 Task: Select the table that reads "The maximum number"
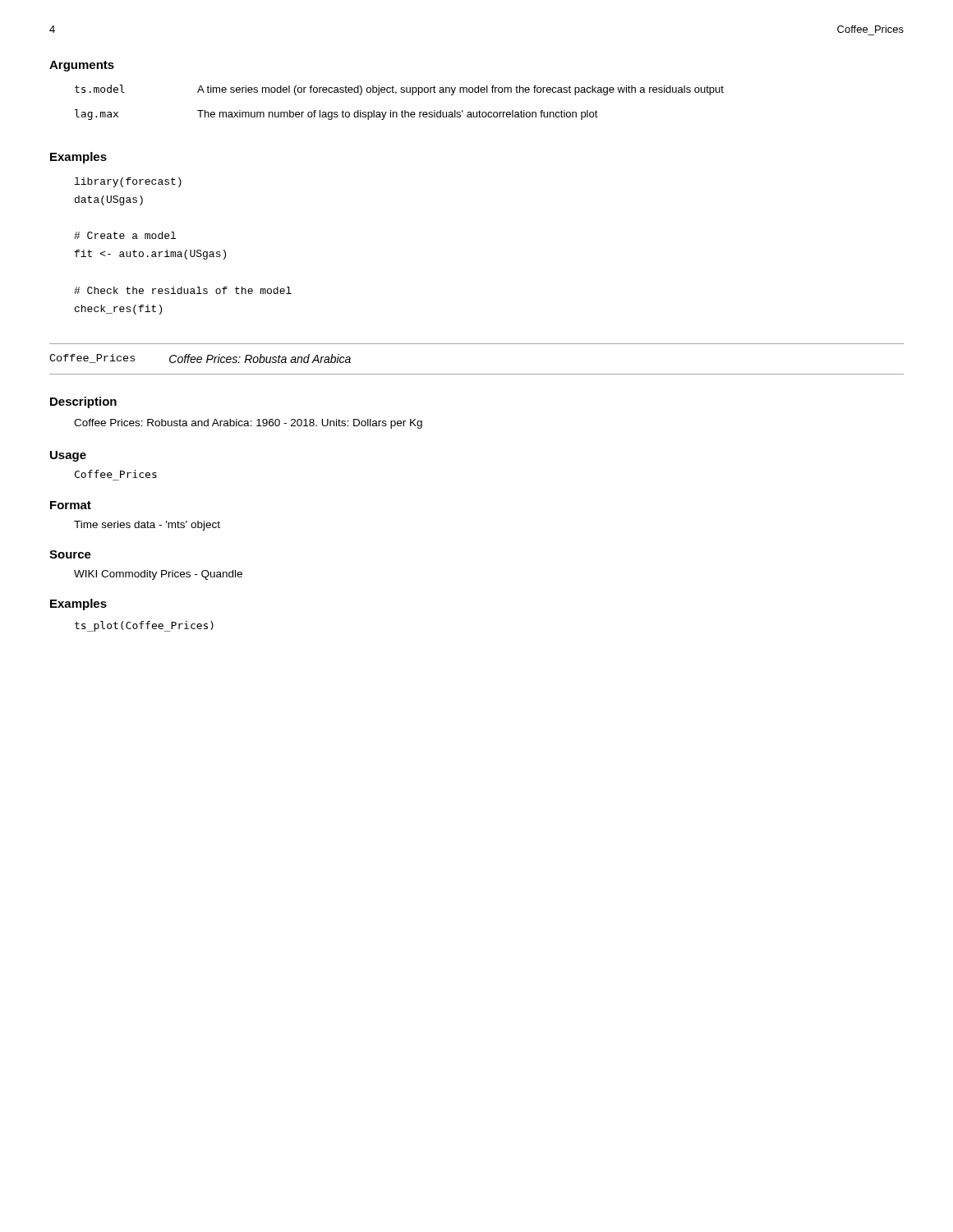476,106
